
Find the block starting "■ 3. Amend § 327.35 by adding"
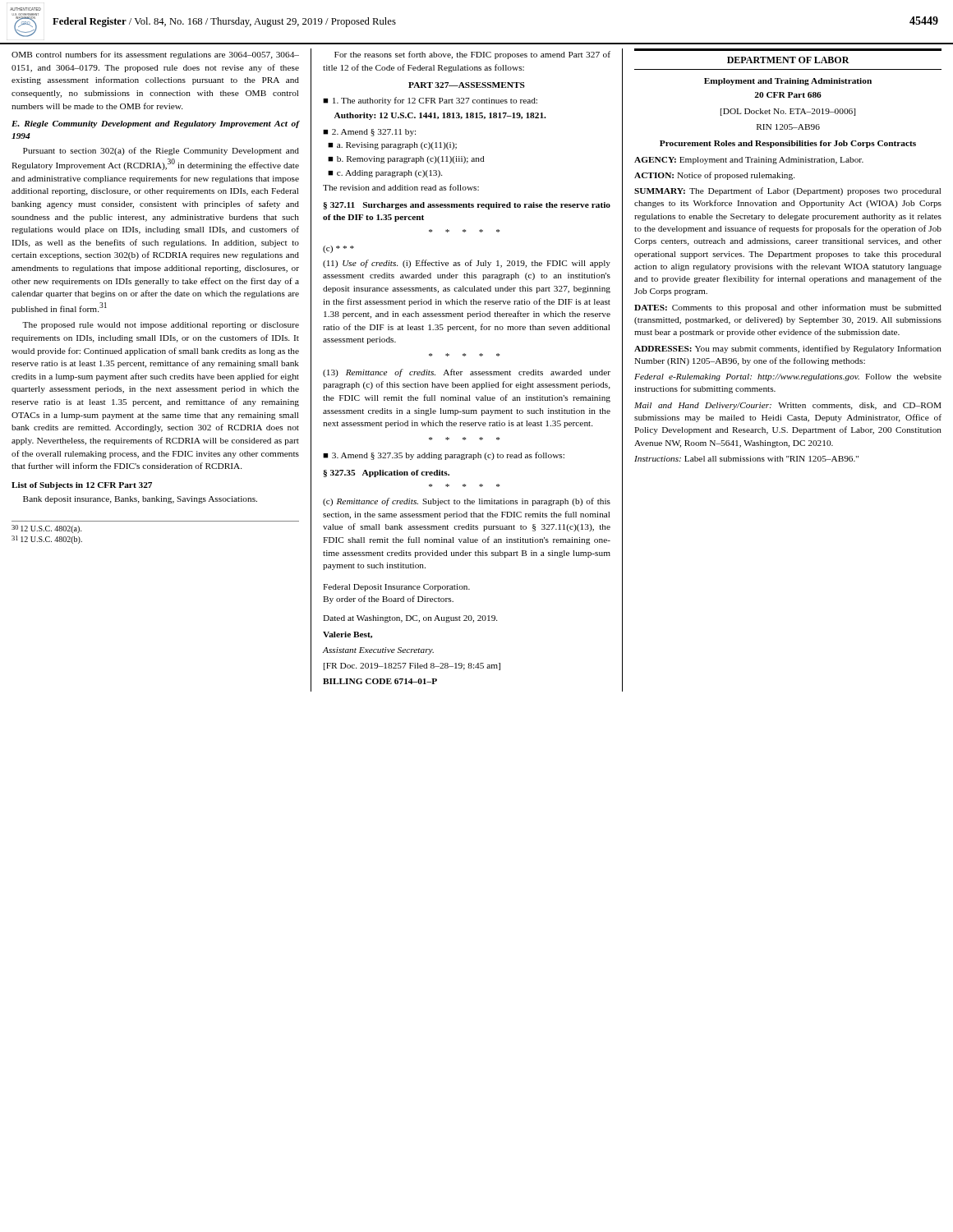[x=444, y=456]
